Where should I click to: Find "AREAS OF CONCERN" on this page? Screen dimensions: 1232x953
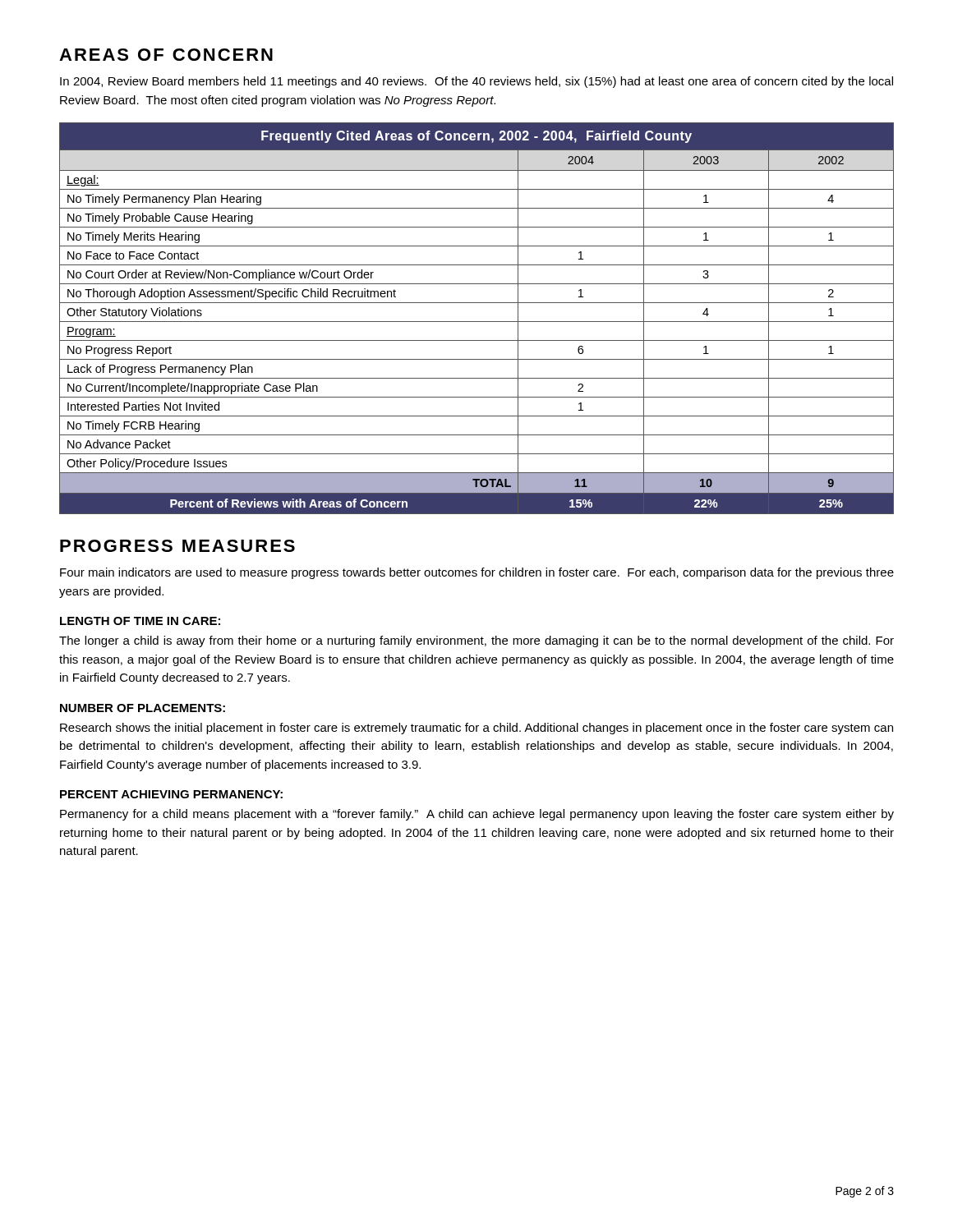click(167, 55)
